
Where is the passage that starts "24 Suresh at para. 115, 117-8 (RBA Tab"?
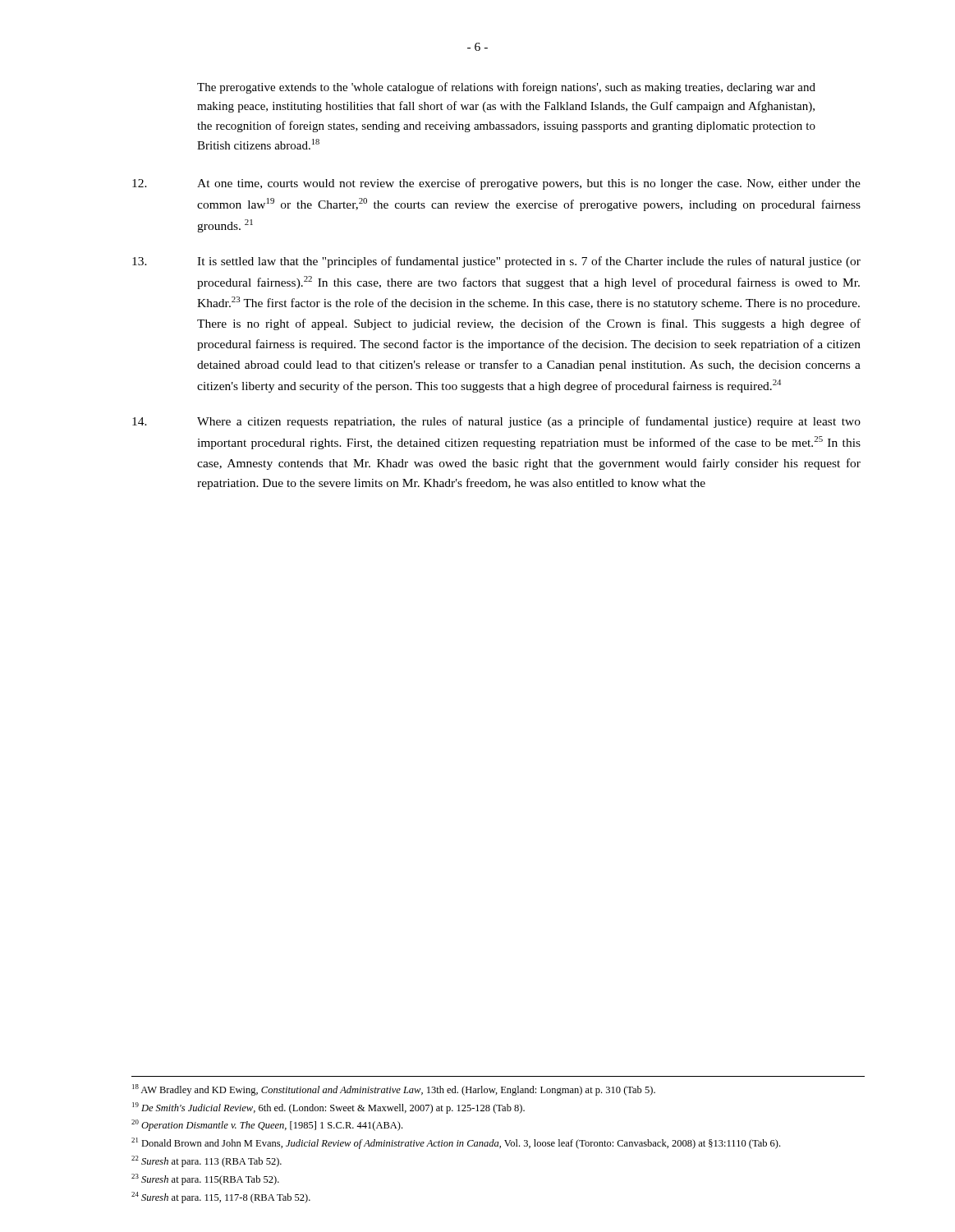(221, 1197)
